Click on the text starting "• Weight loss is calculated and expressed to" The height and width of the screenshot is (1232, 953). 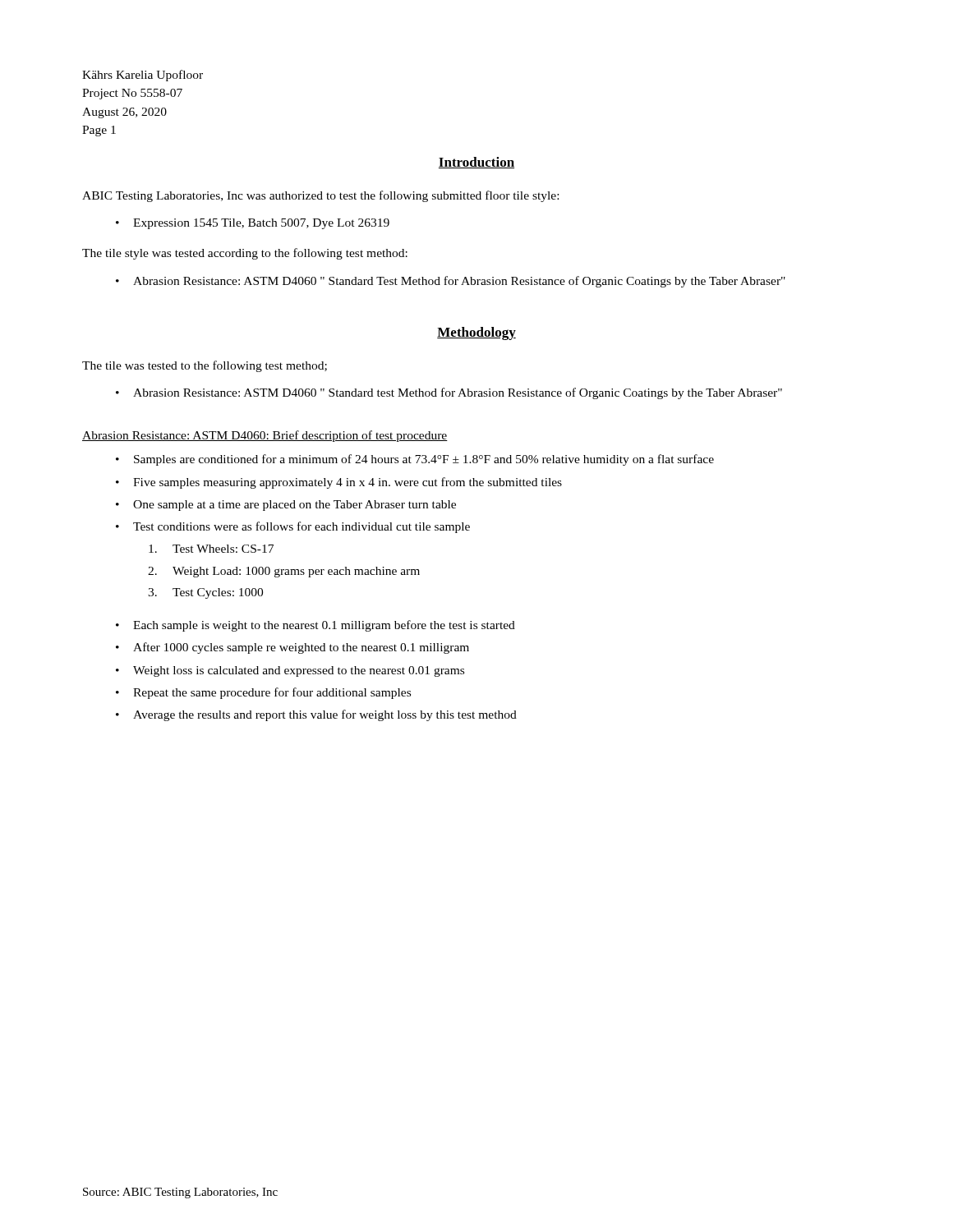tap(290, 671)
